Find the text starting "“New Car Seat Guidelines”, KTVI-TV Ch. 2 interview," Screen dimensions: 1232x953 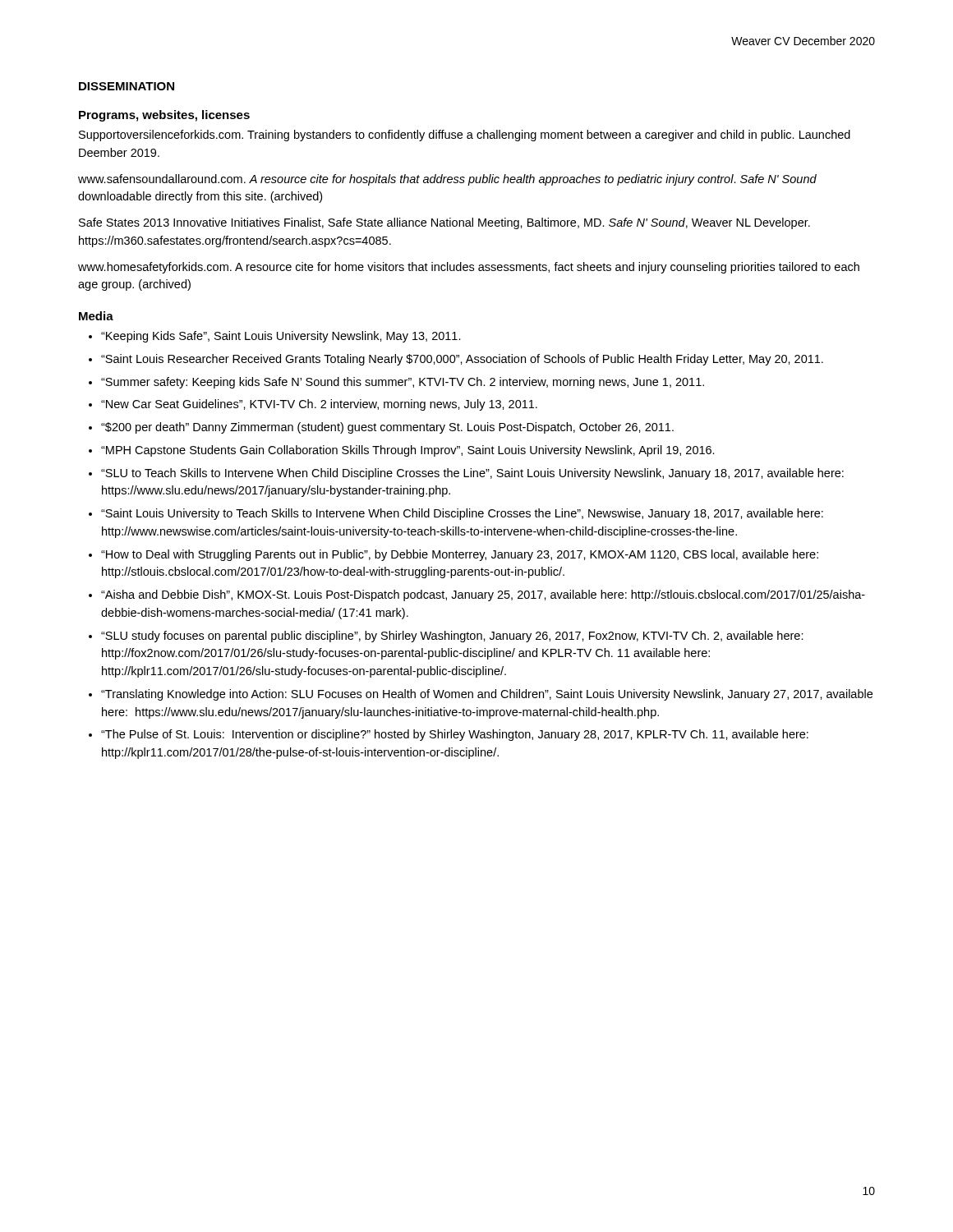pyautogui.click(x=320, y=404)
